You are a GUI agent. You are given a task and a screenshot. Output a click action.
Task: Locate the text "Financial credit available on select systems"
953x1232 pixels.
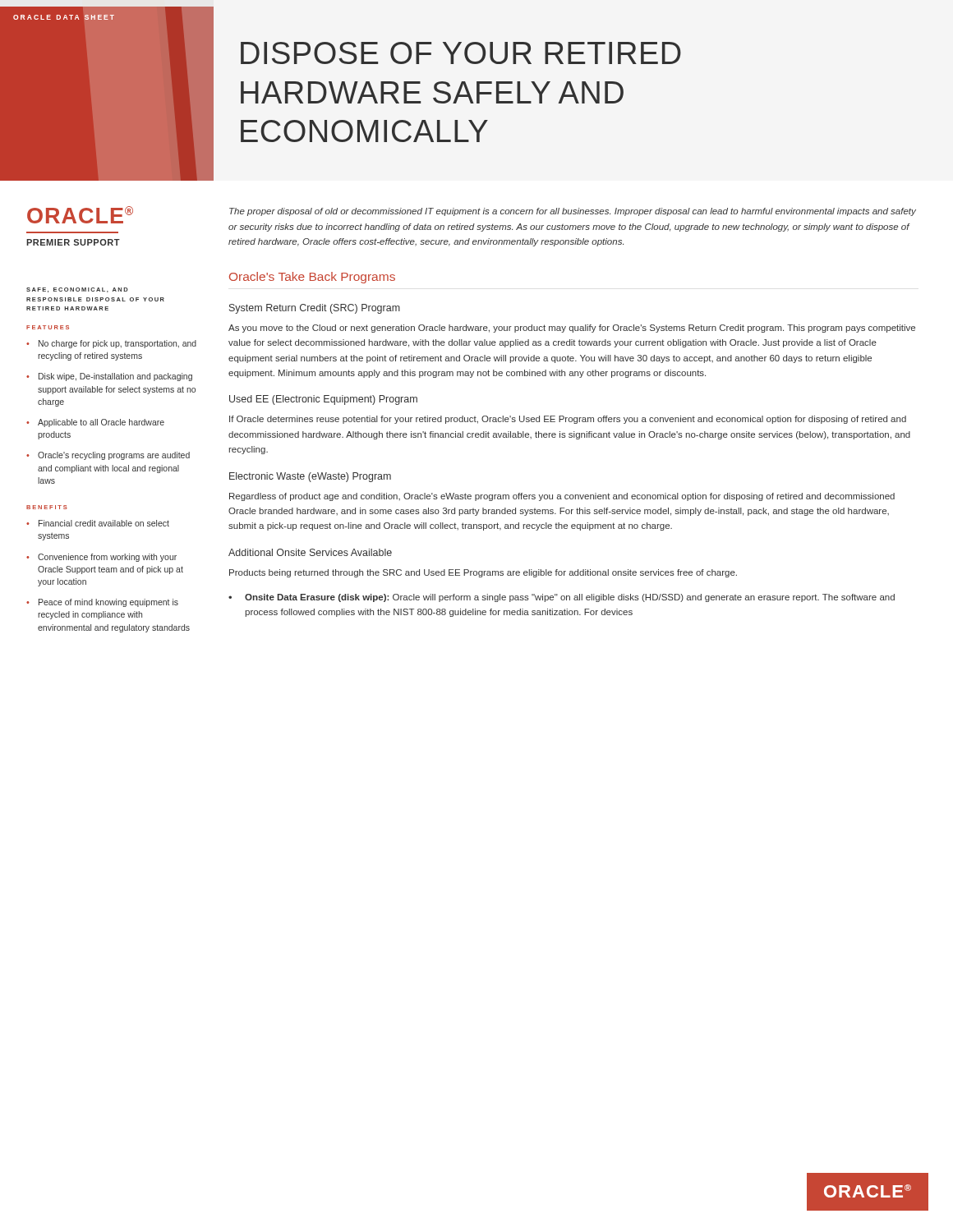[x=103, y=530]
